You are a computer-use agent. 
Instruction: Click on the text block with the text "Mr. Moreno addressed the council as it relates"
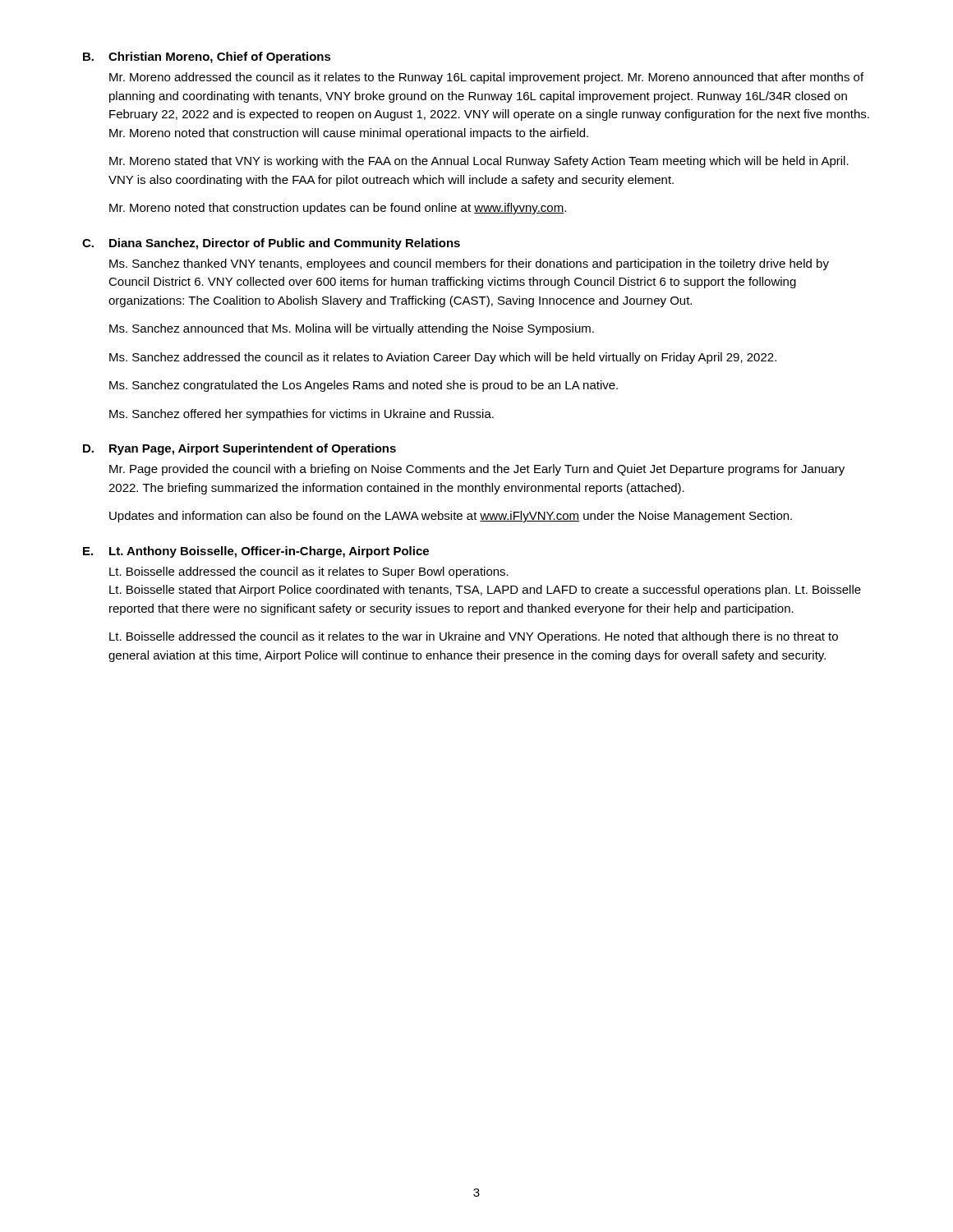[489, 105]
